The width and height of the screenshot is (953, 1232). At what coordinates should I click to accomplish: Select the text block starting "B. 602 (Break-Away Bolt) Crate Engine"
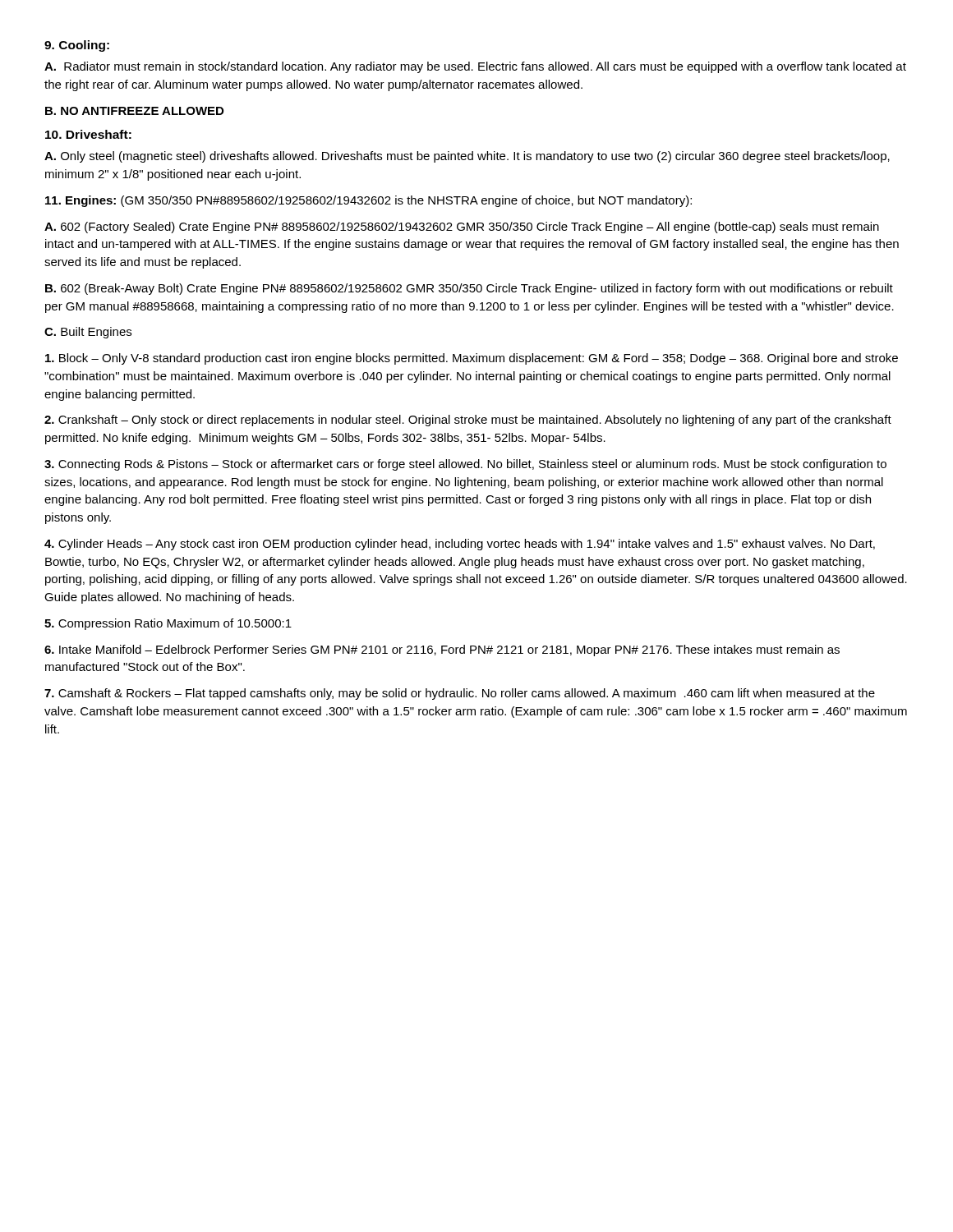(x=469, y=297)
